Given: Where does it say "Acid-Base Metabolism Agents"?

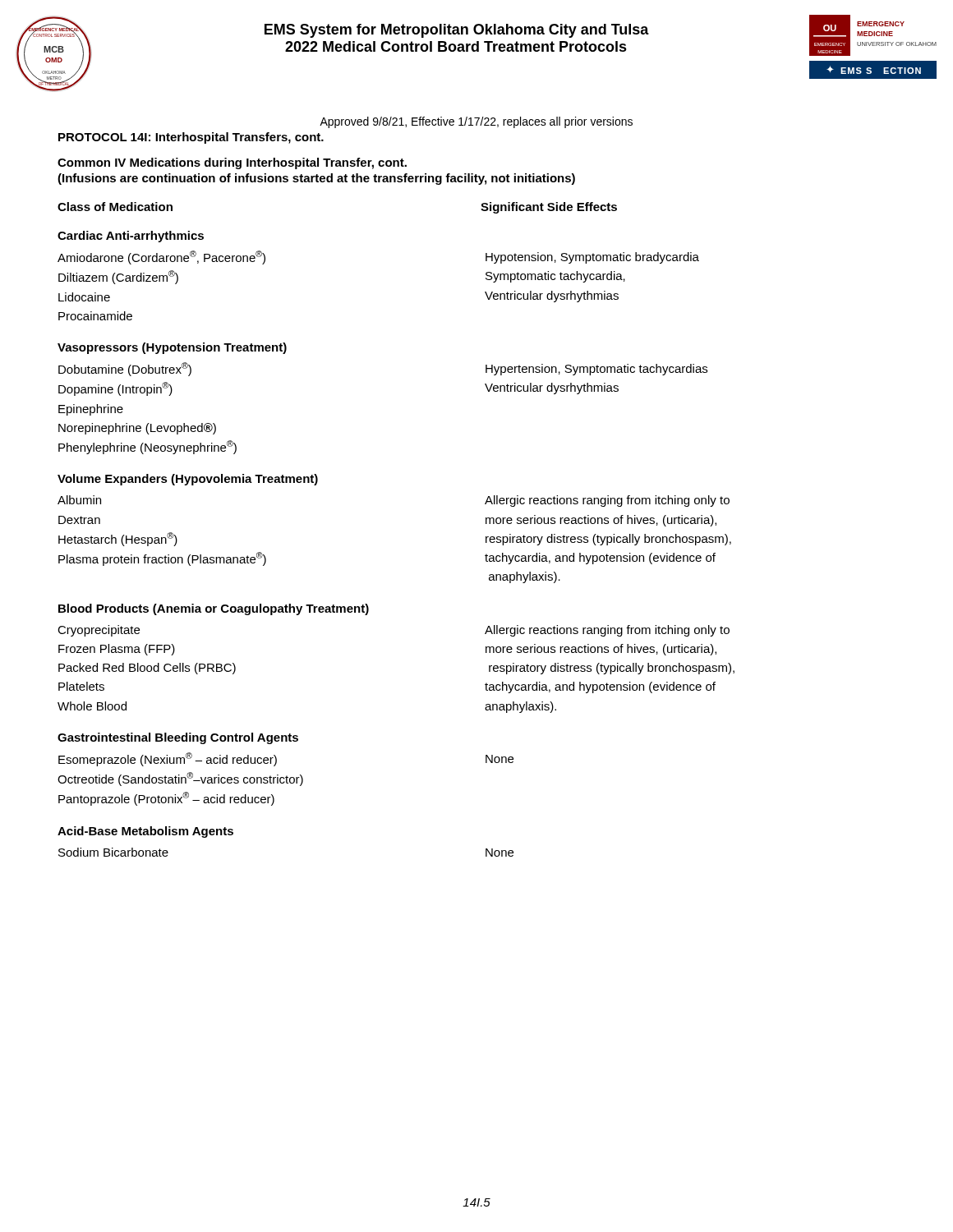Looking at the screenshot, I should pos(145,832).
